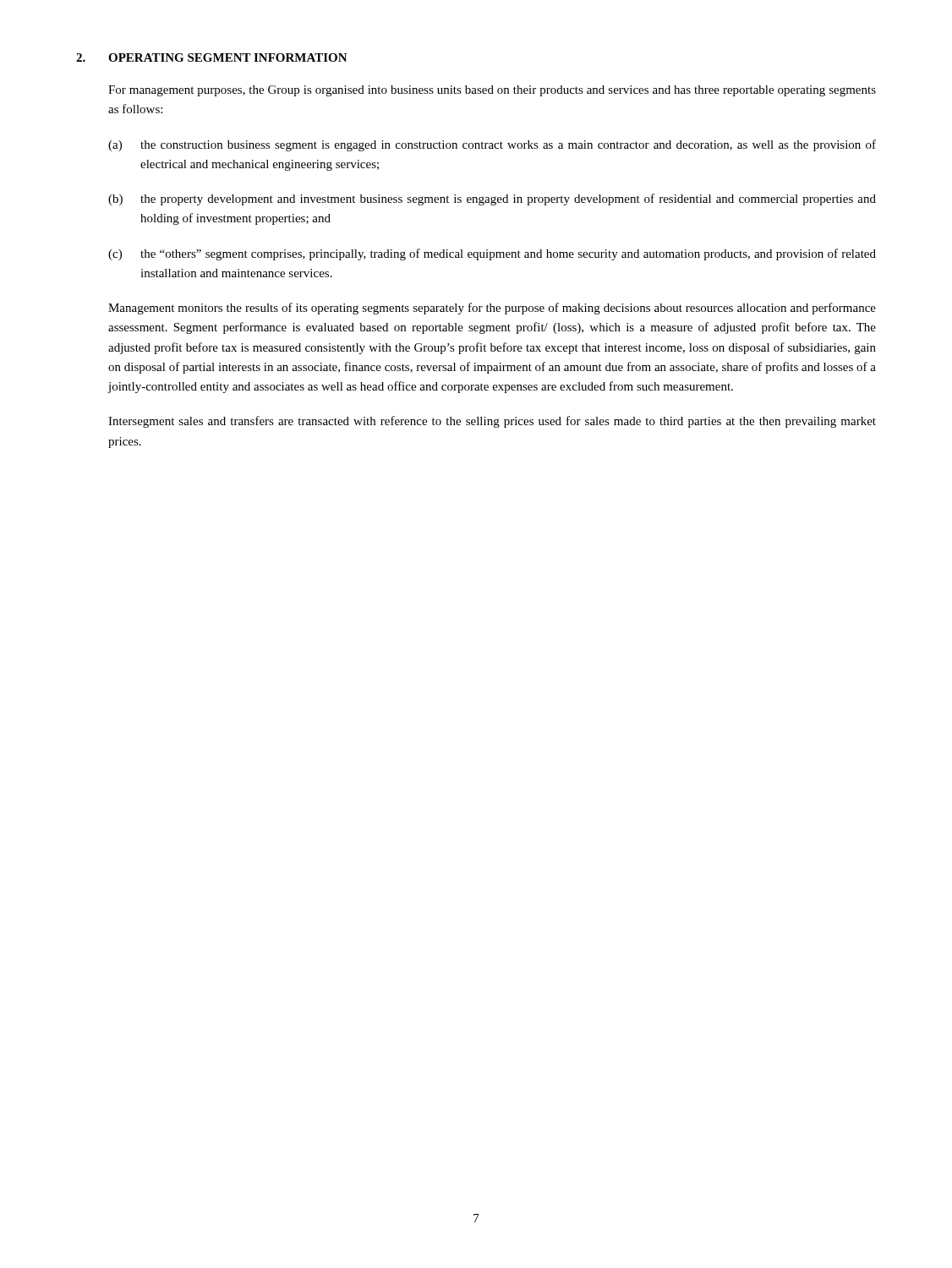Select the list item that says "(c) the “others” segment comprises,"
The image size is (952, 1268).
492,263
